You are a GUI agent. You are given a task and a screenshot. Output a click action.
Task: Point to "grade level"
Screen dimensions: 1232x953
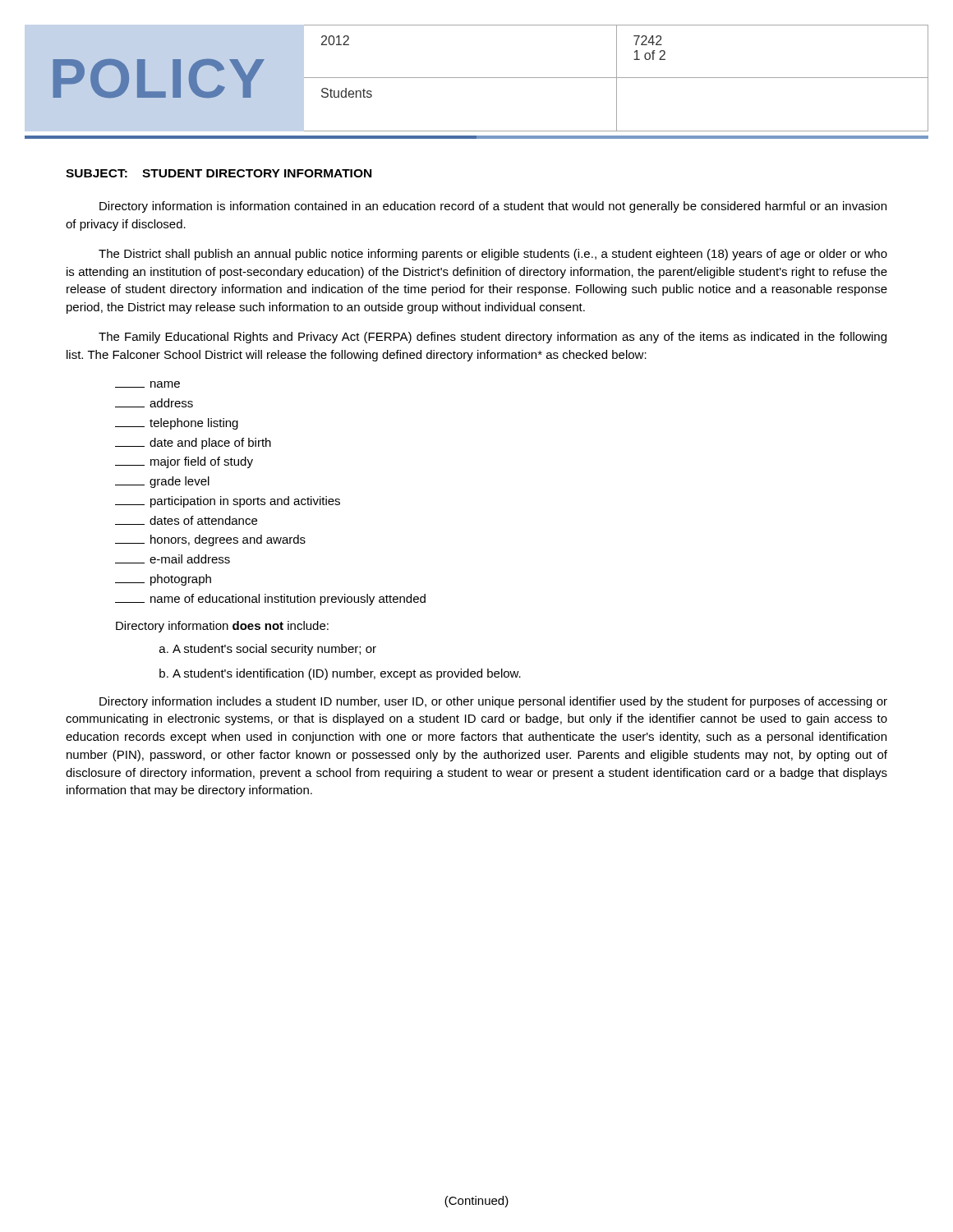(x=162, y=481)
